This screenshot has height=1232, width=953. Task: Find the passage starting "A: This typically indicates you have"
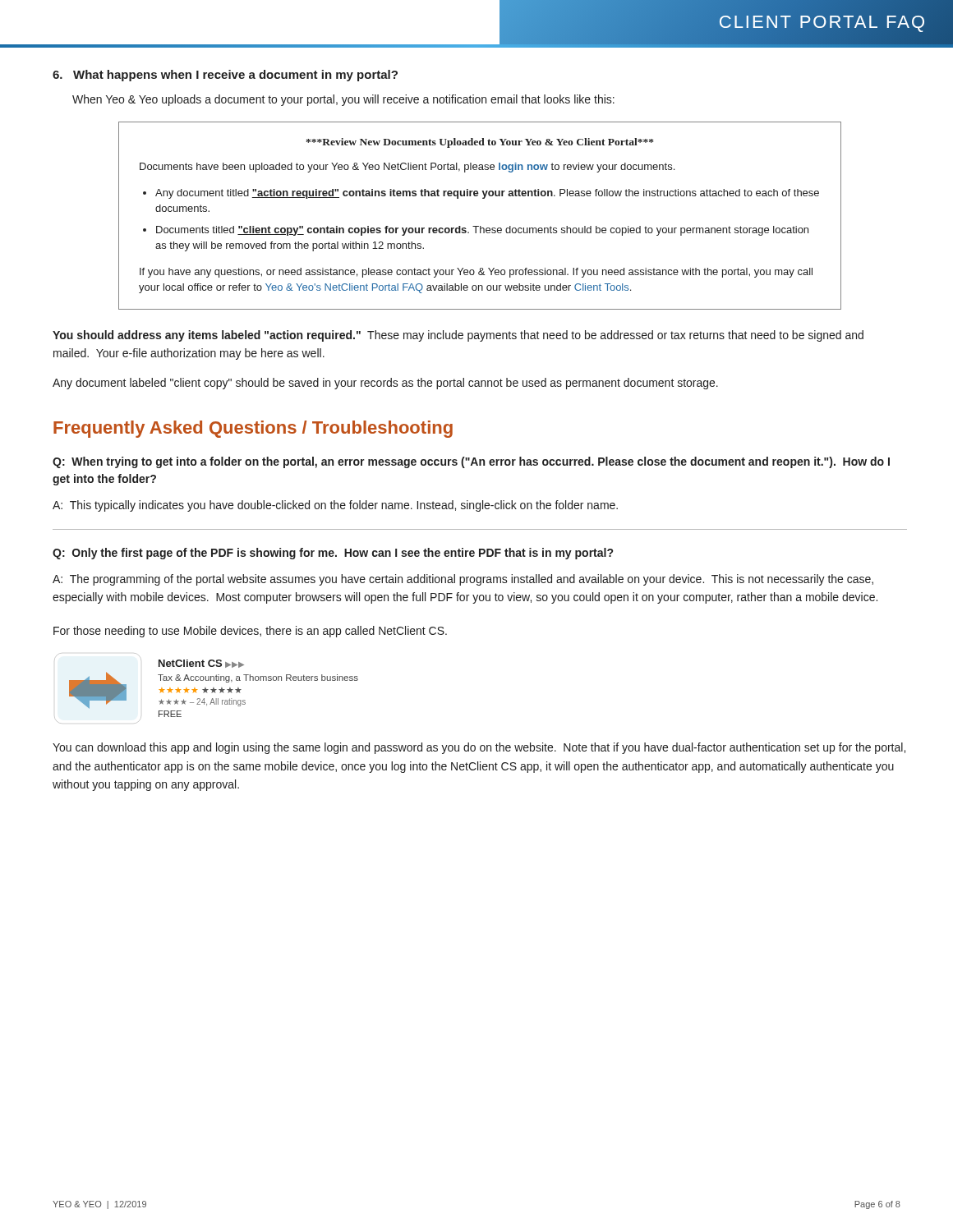336,505
